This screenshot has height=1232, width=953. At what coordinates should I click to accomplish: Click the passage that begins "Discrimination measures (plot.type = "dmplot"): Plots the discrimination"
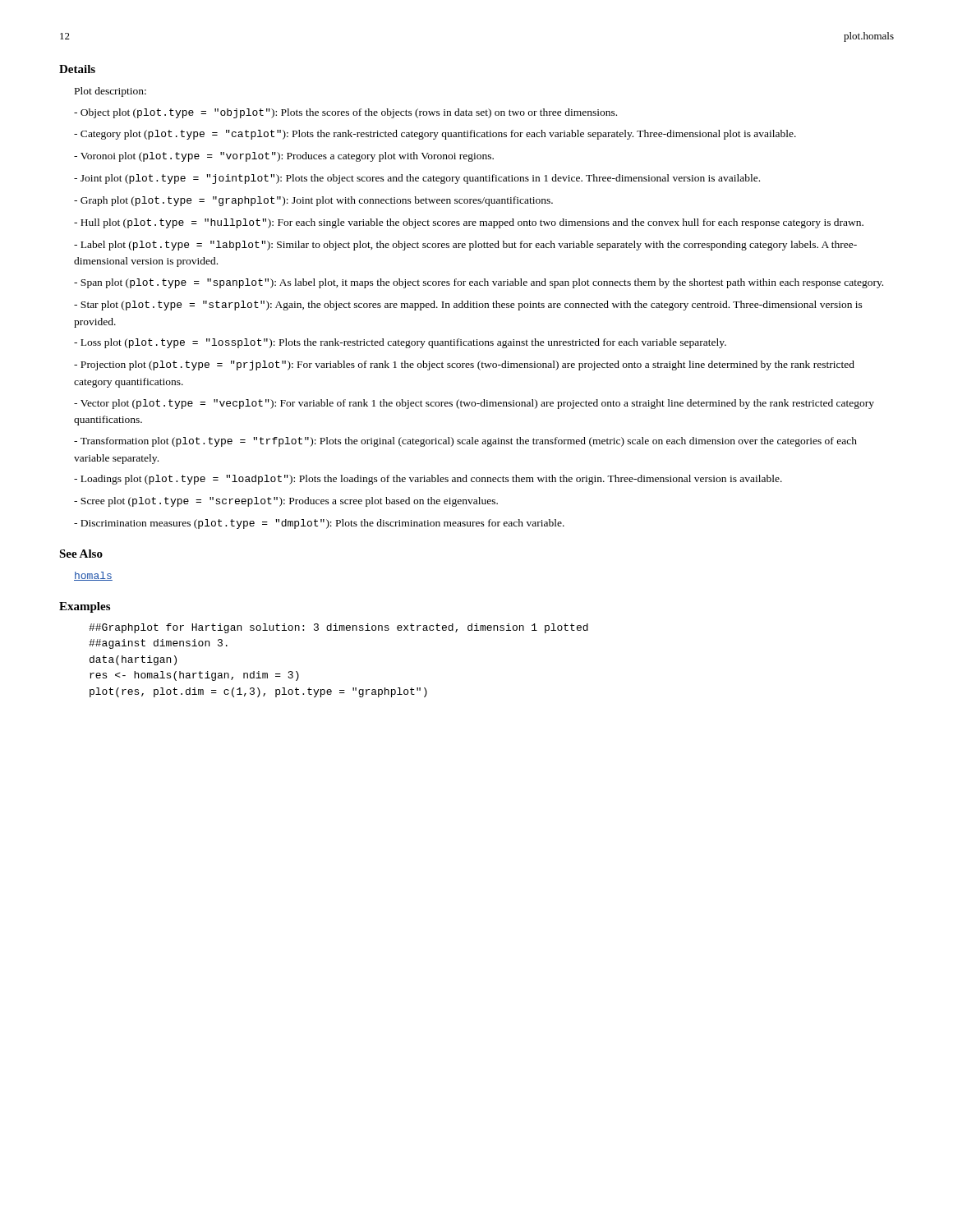pos(319,523)
